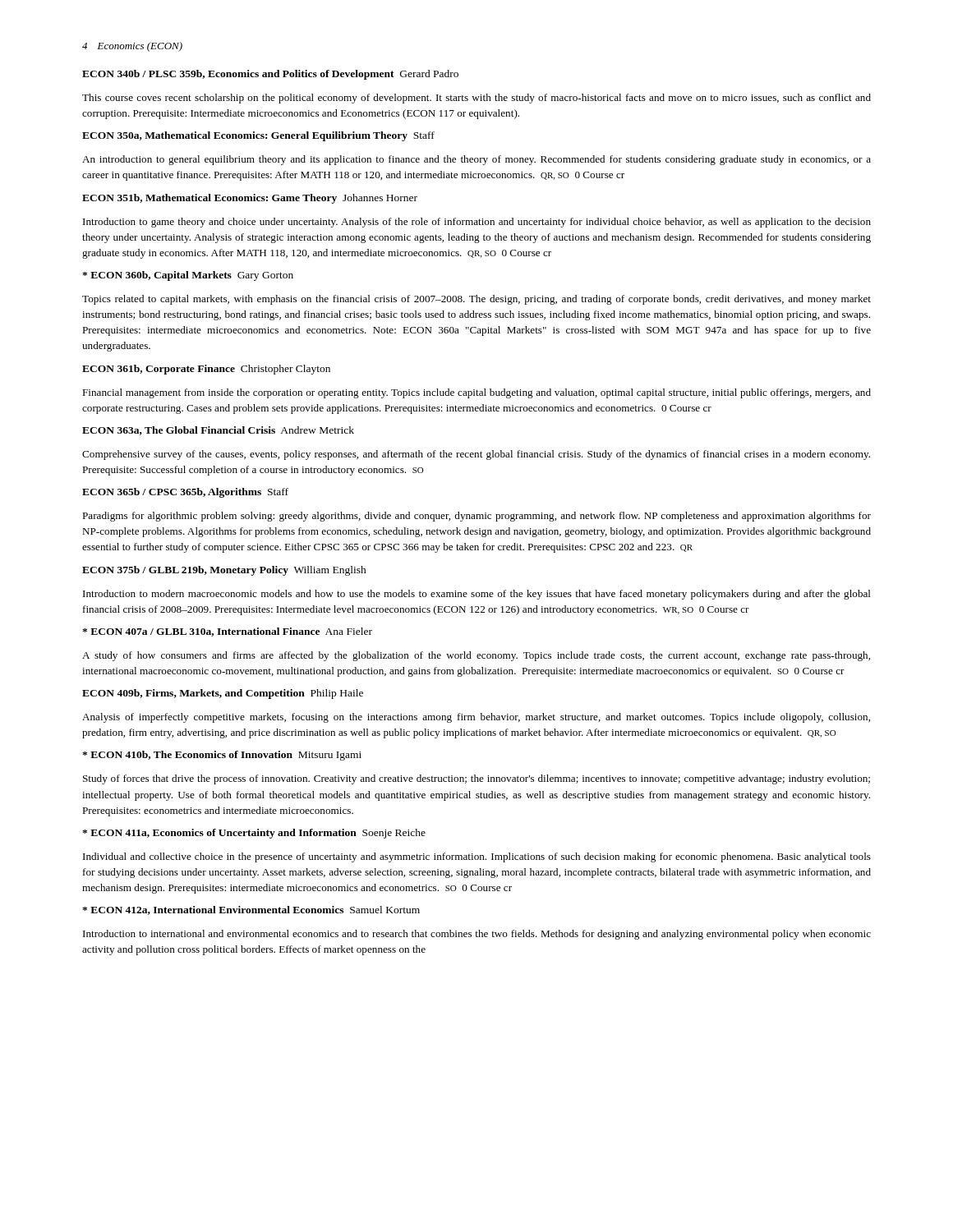Viewport: 953px width, 1232px height.
Task: Find the text block that reads "An introduction to general equilibrium theory"
Action: click(x=476, y=167)
